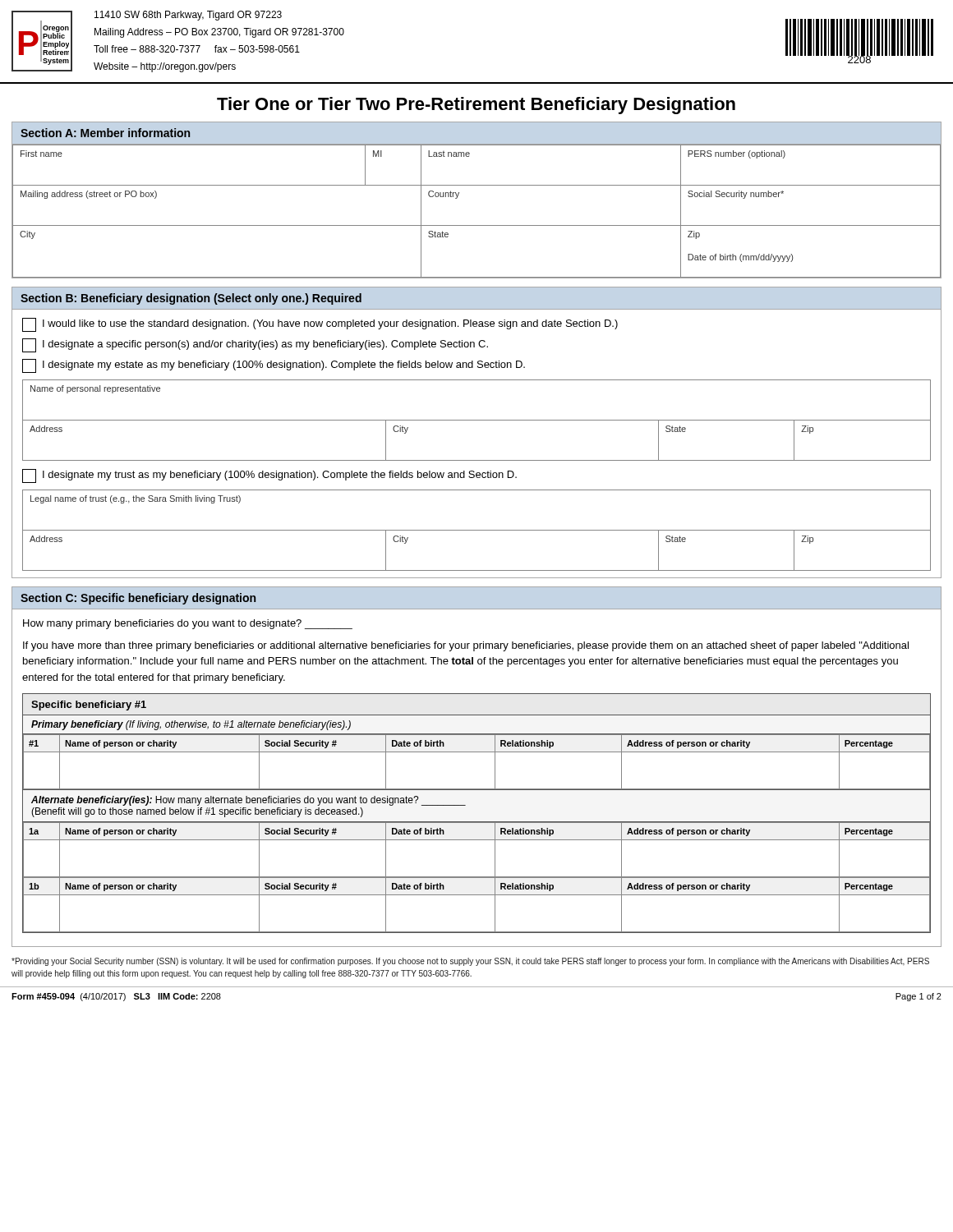
Task: Where does it say "Tier One or Tier Two Pre-Retirement Beneficiary Designation"?
Action: click(476, 104)
